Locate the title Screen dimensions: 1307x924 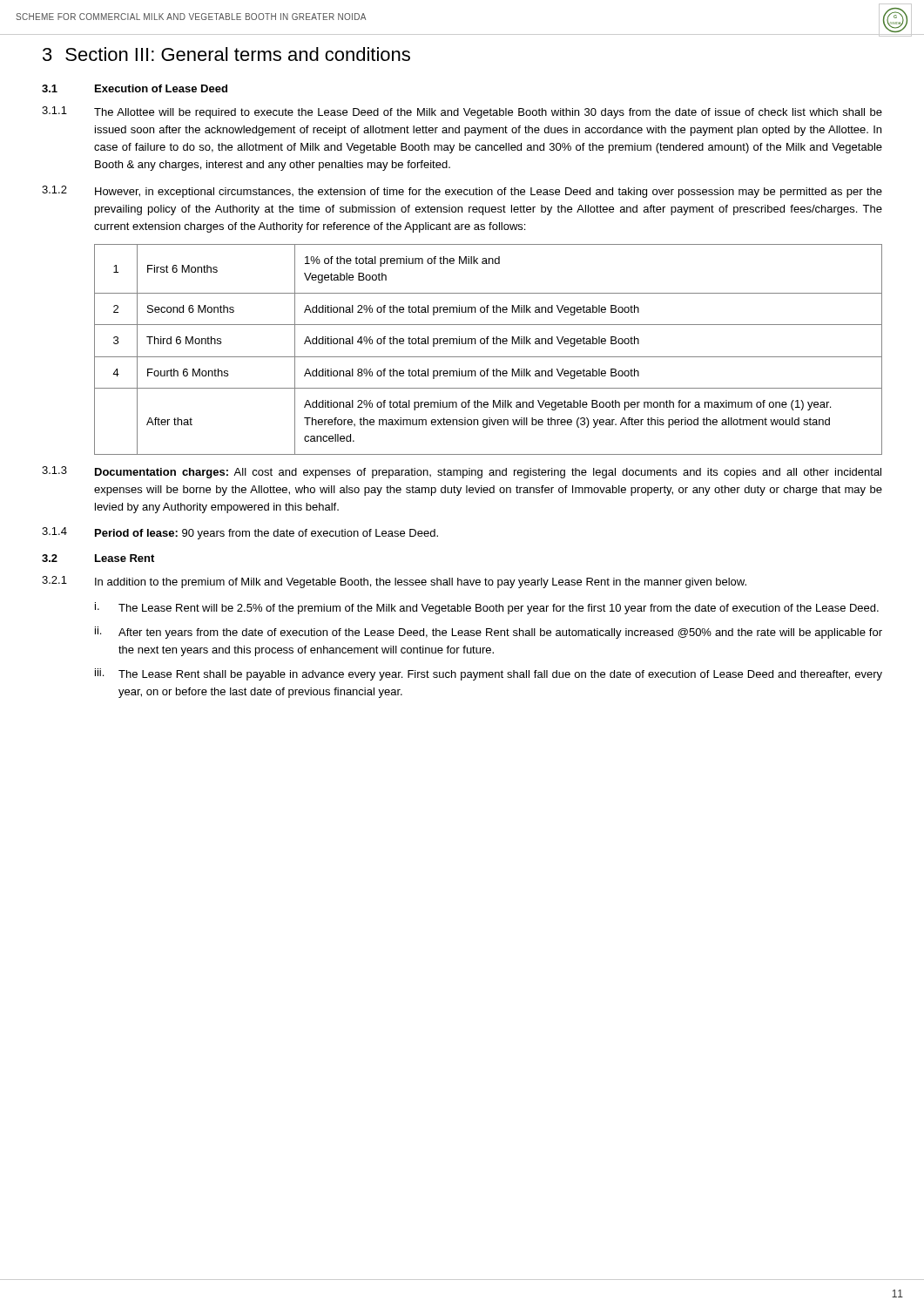[226, 54]
